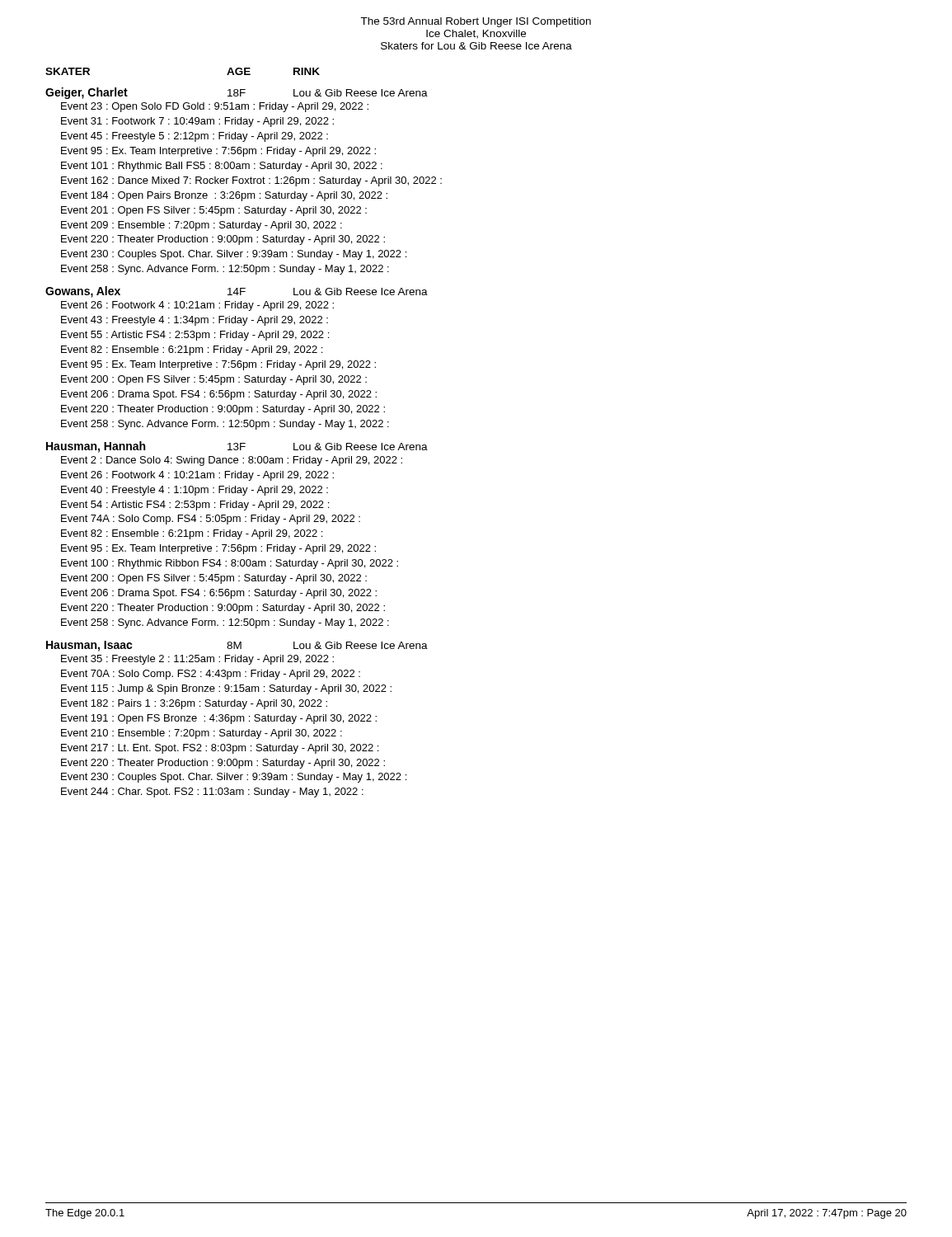Viewport: 952px width, 1237px height.
Task: Select the text block starting "Gowans, Alex 14F Lou & Gib Reese Ice"
Action: 237,292
